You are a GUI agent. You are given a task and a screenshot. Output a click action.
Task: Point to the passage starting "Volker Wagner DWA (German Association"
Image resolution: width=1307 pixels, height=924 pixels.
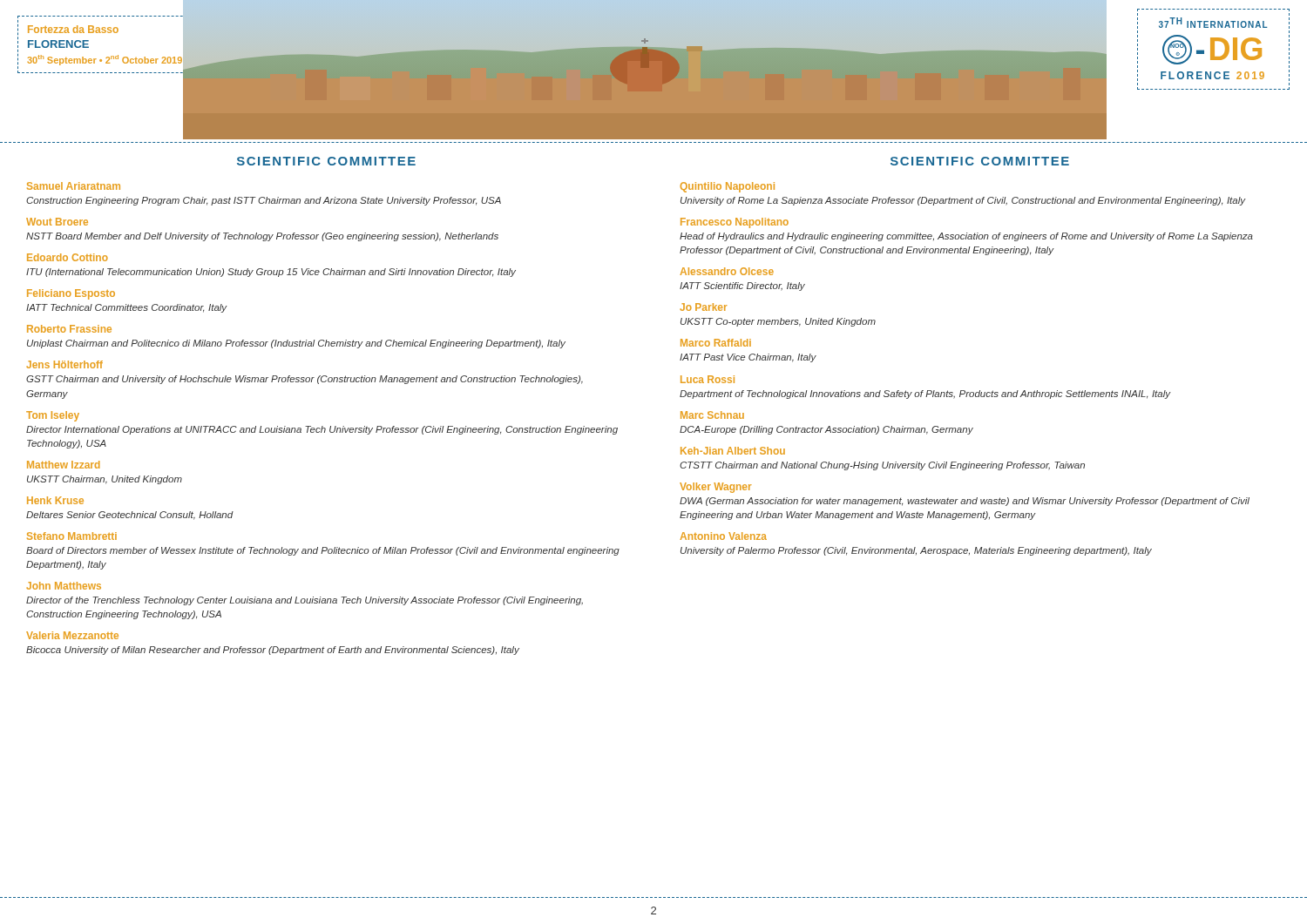coord(980,501)
